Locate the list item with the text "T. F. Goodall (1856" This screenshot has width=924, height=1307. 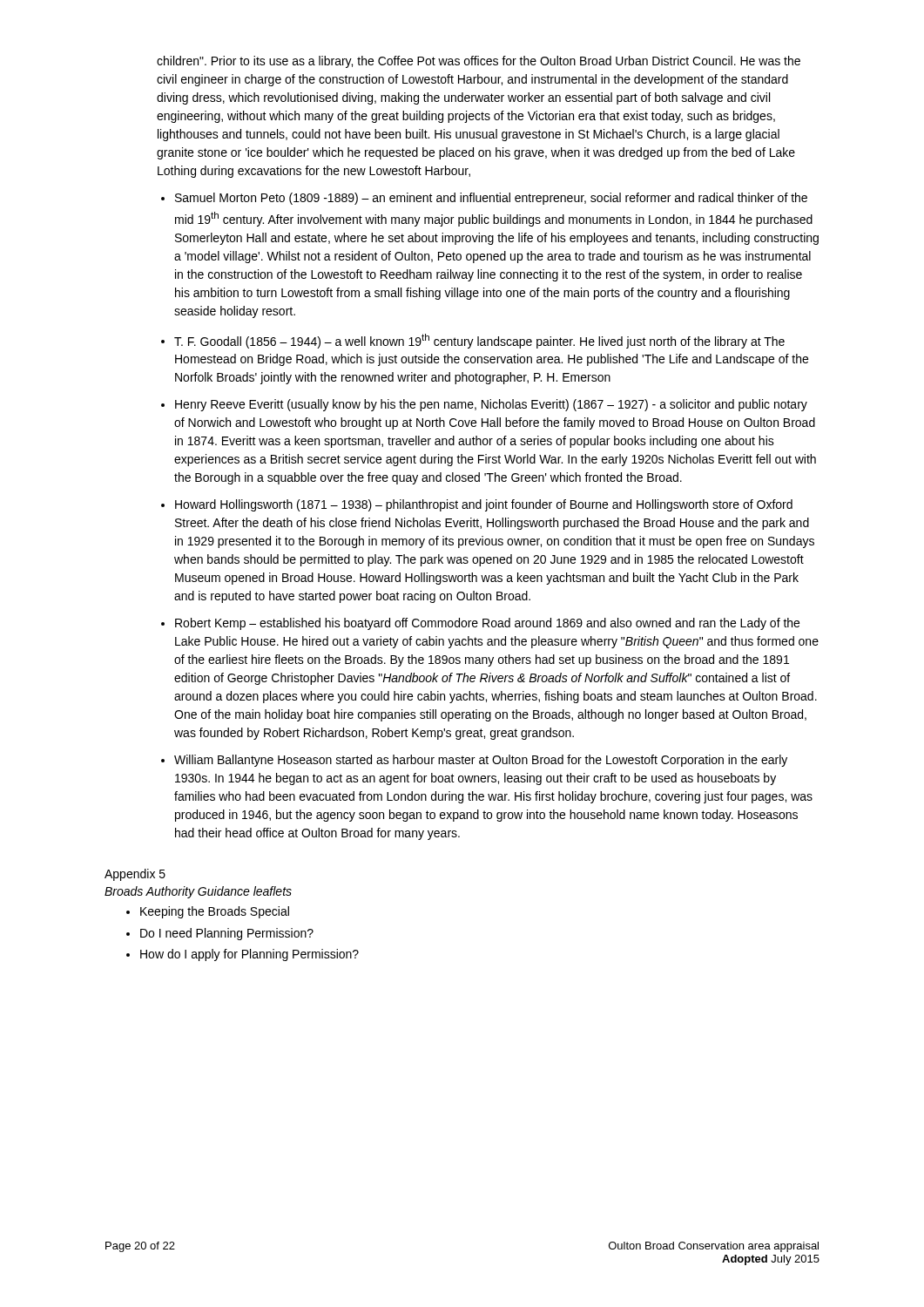(x=492, y=358)
